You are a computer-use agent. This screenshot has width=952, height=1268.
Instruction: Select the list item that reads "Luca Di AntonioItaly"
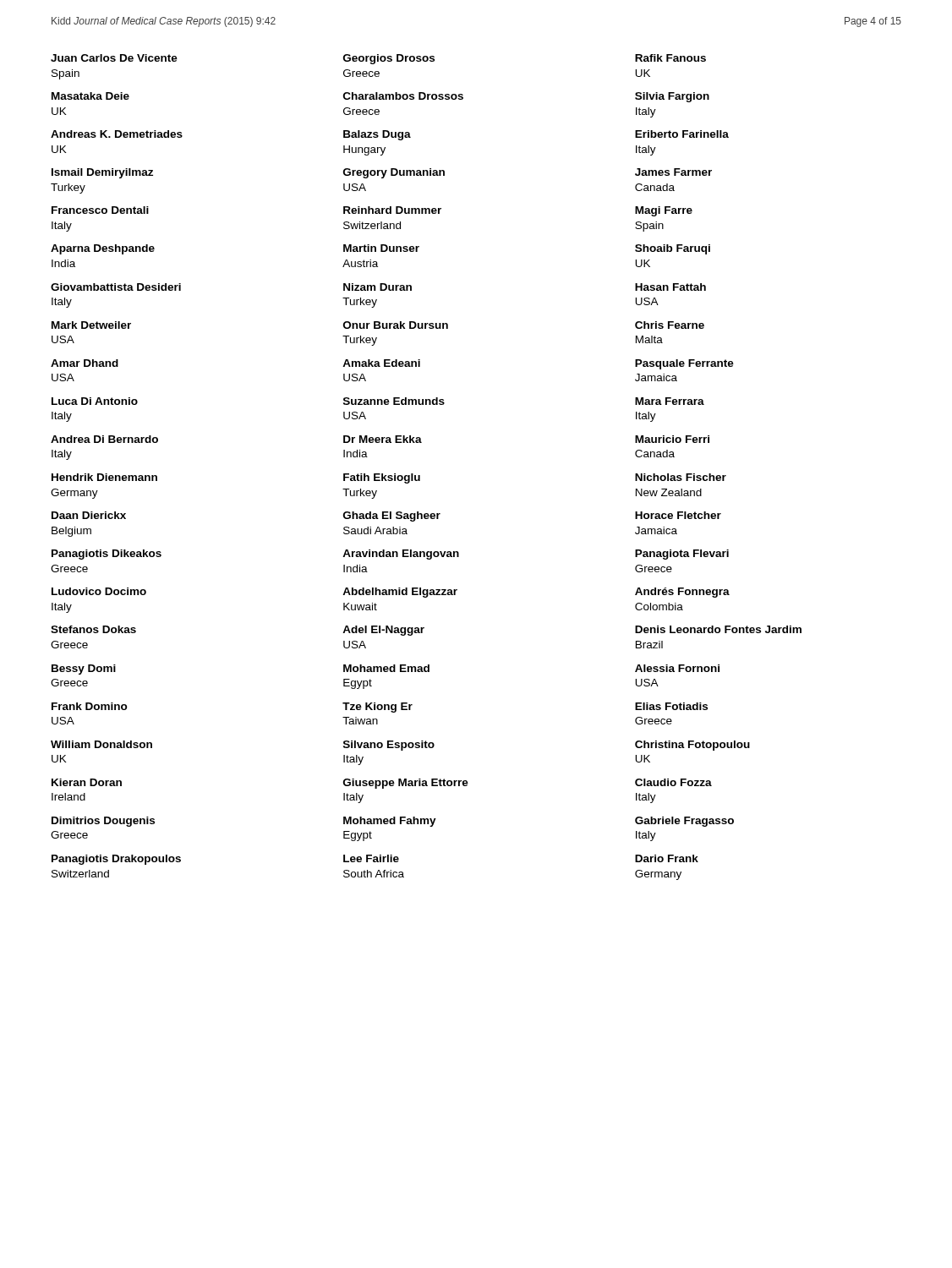click(x=95, y=401)
